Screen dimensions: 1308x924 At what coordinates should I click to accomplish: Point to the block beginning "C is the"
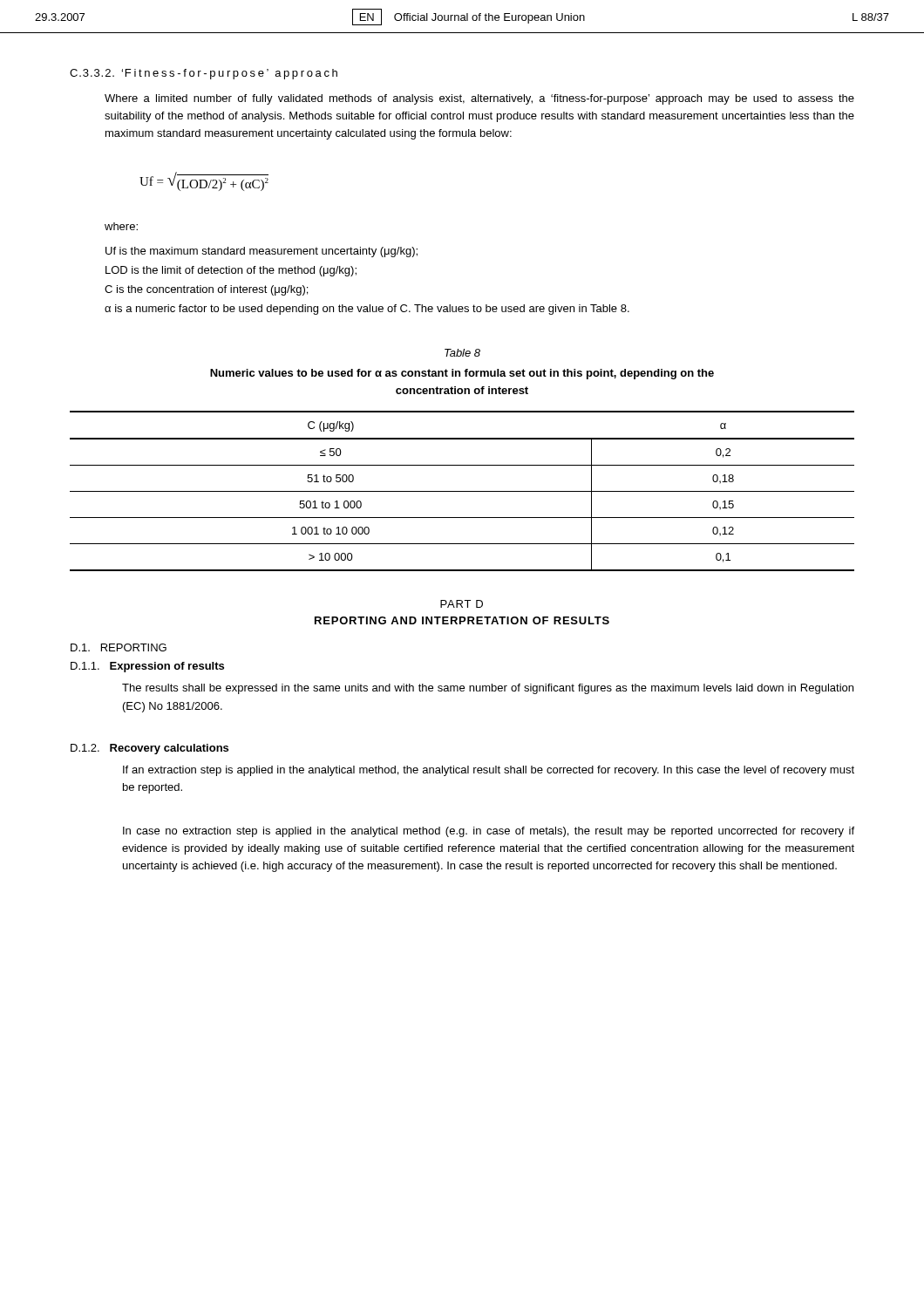(207, 289)
